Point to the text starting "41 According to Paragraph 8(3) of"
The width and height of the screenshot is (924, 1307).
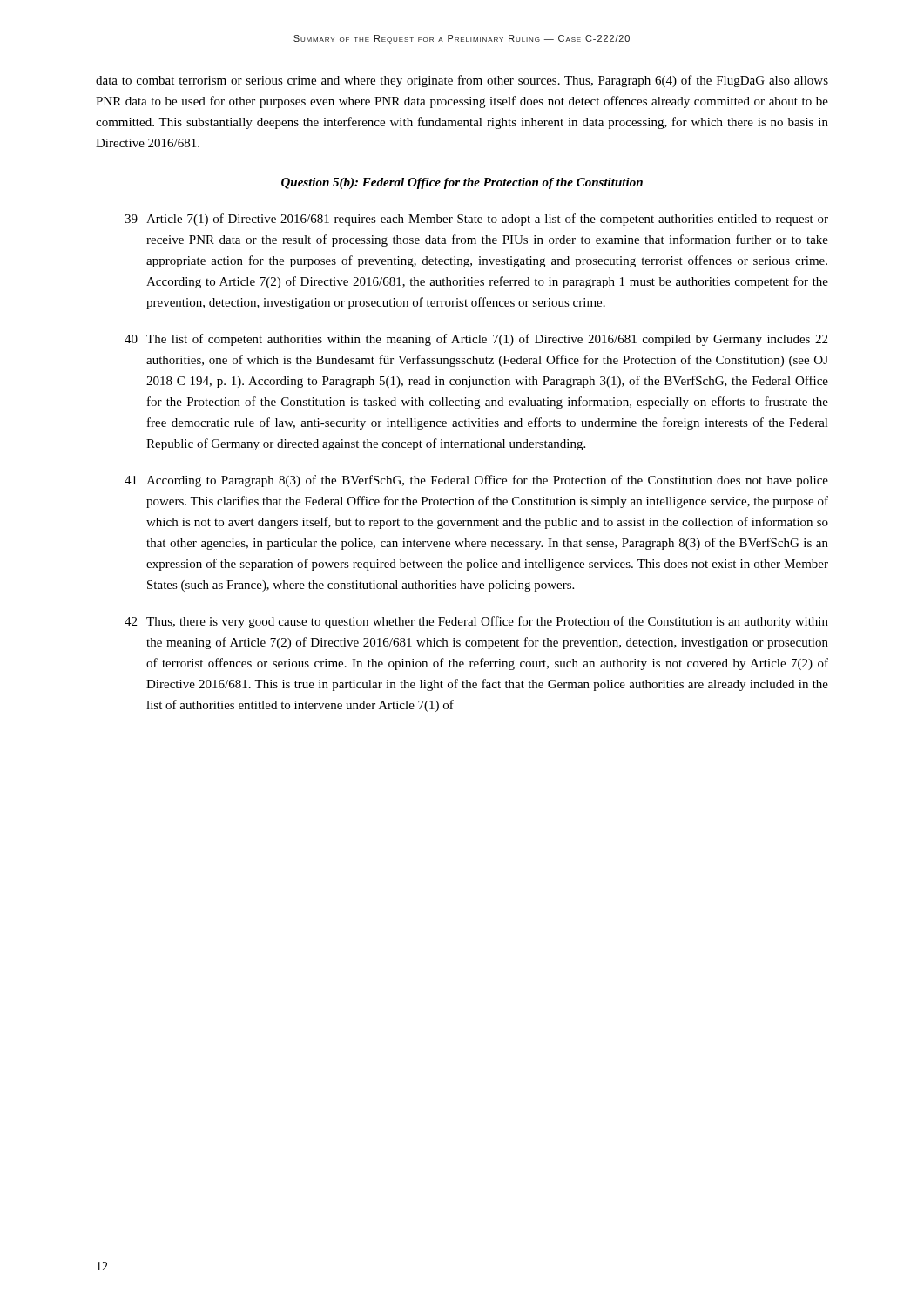(x=462, y=532)
